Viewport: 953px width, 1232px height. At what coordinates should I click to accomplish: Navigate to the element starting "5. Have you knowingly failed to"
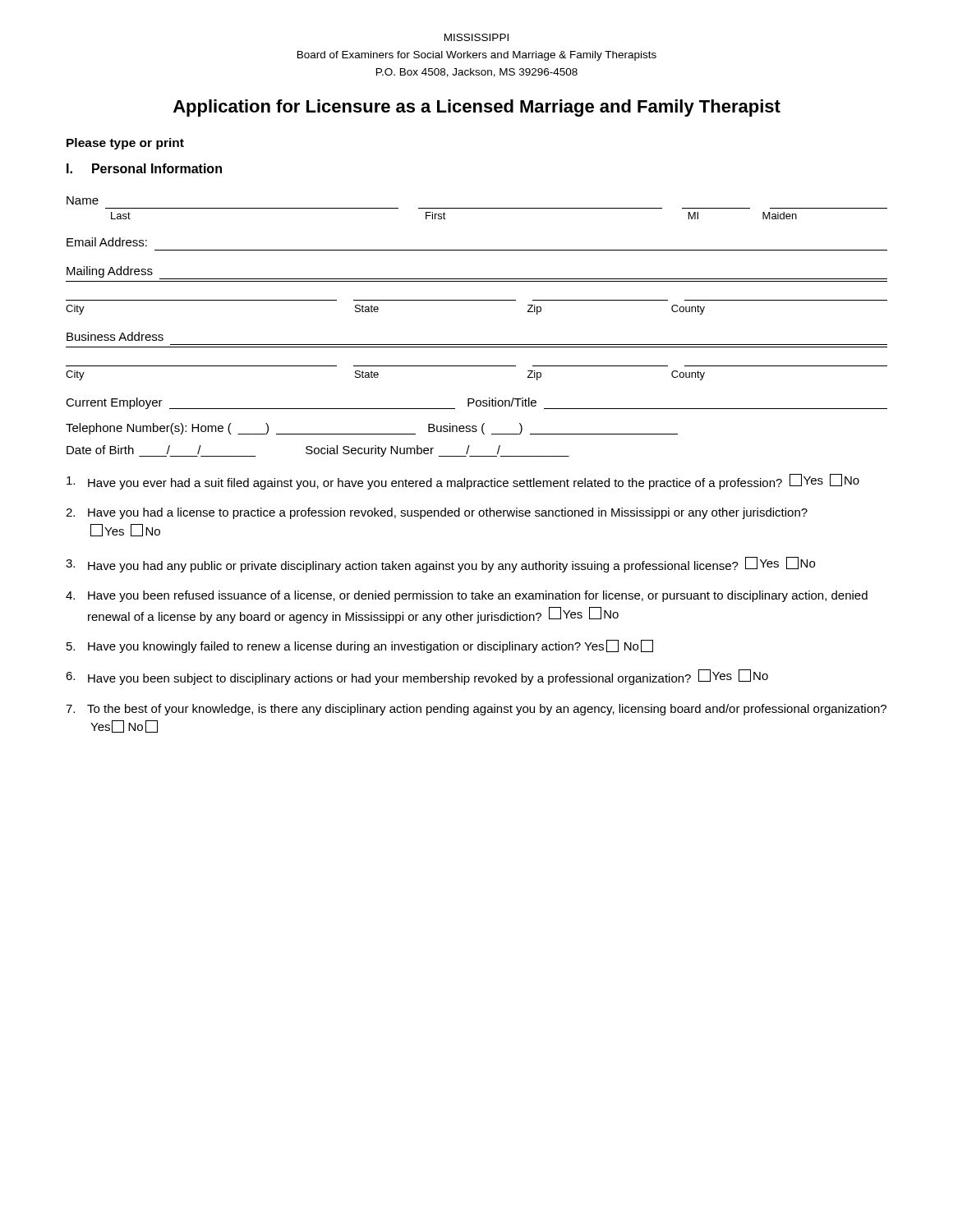476,646
